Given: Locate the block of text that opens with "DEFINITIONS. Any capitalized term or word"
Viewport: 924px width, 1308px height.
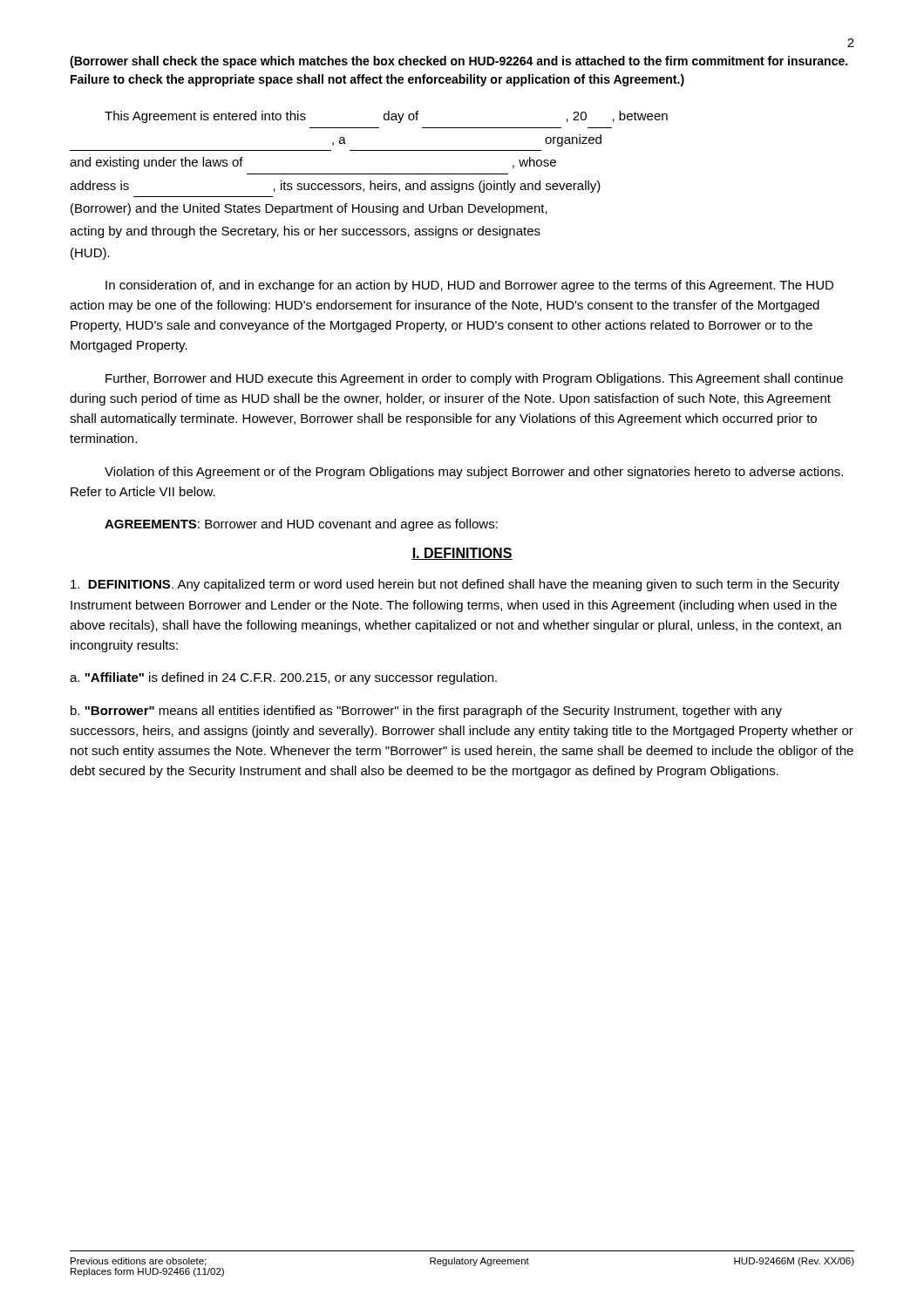Looking at the screenshot, I should tap(456, 614).
